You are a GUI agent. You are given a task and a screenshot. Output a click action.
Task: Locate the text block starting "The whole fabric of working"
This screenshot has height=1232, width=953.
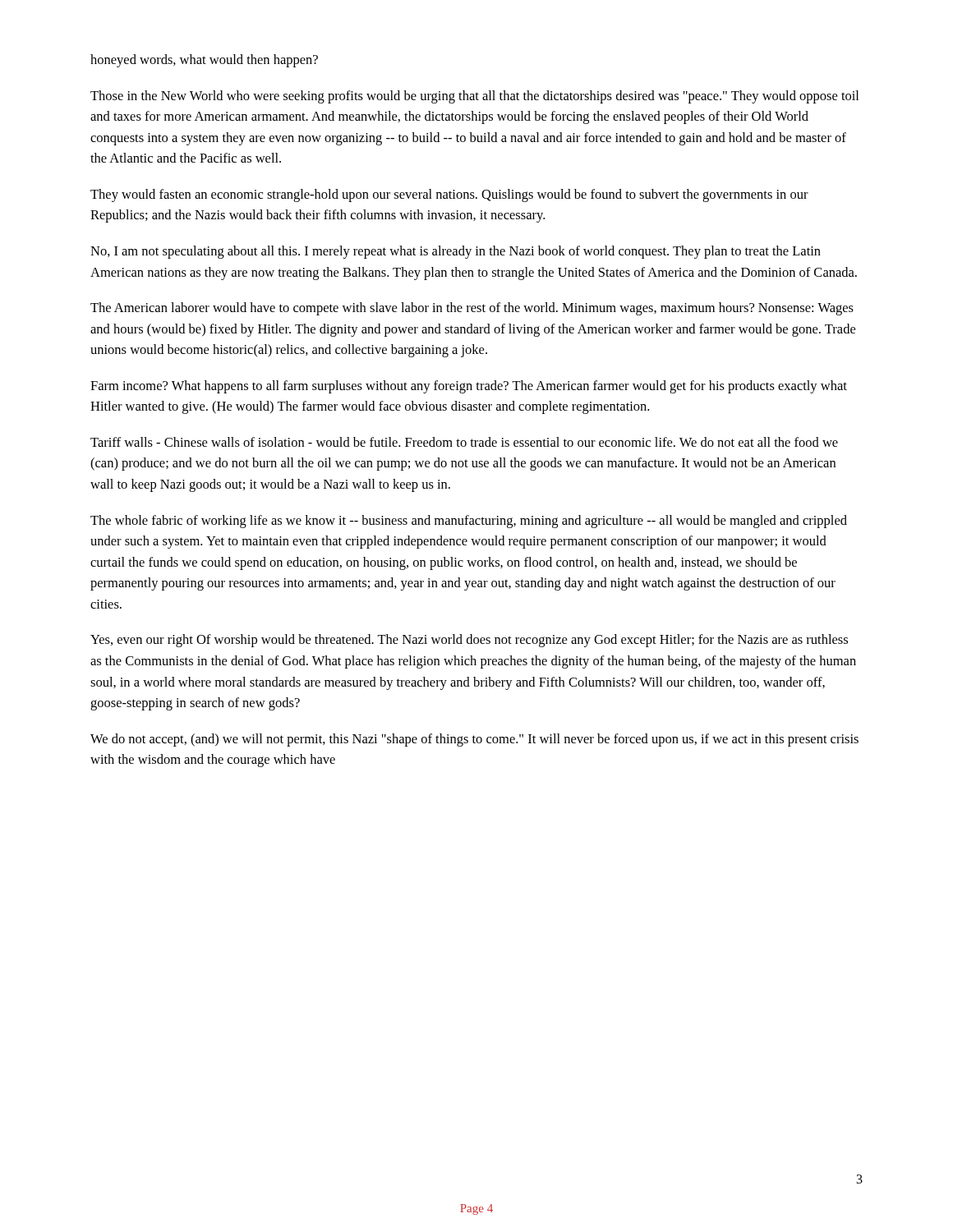(469, 562)
